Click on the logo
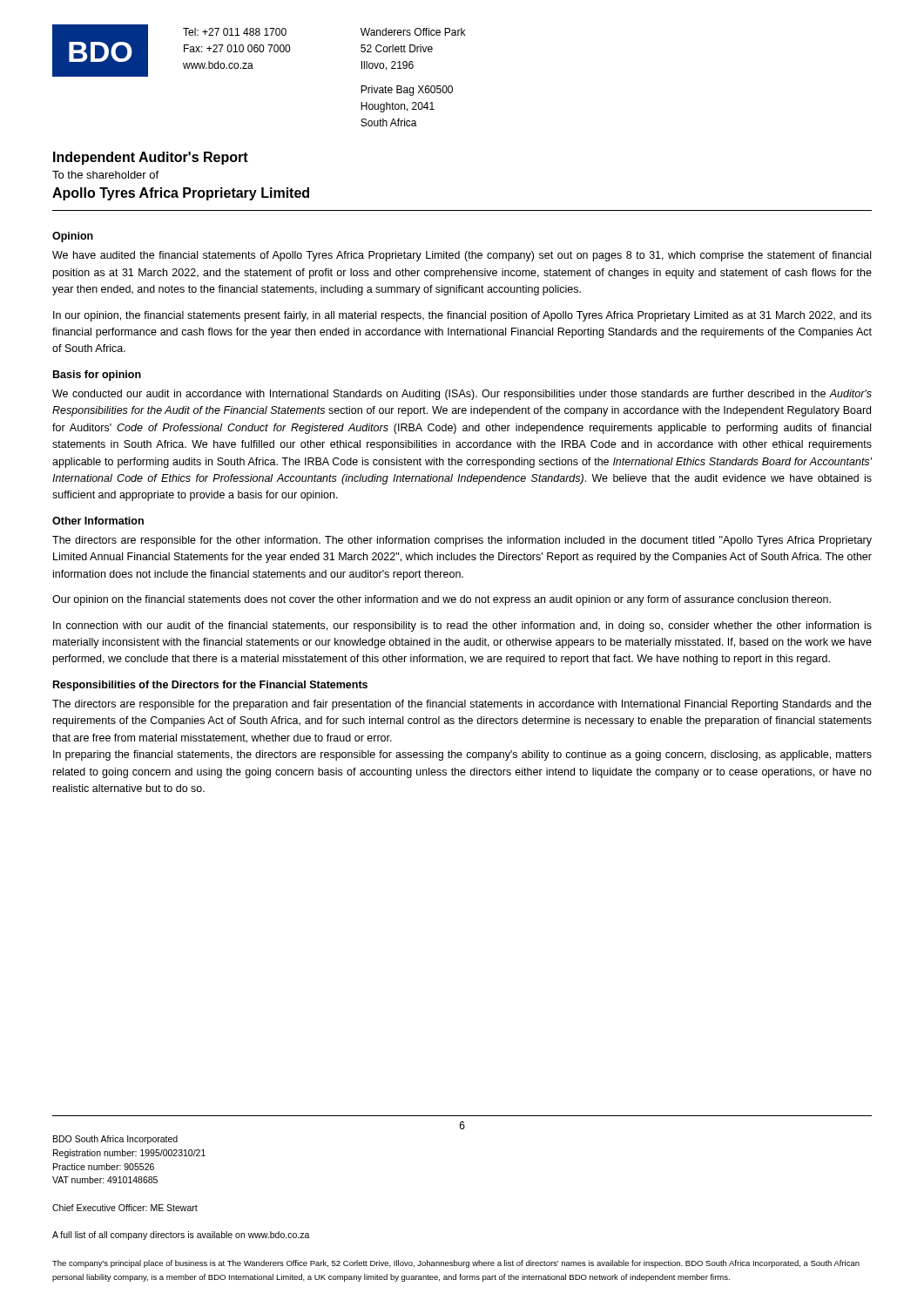This screenshot has width=924, height=1307. pos(100,52)
